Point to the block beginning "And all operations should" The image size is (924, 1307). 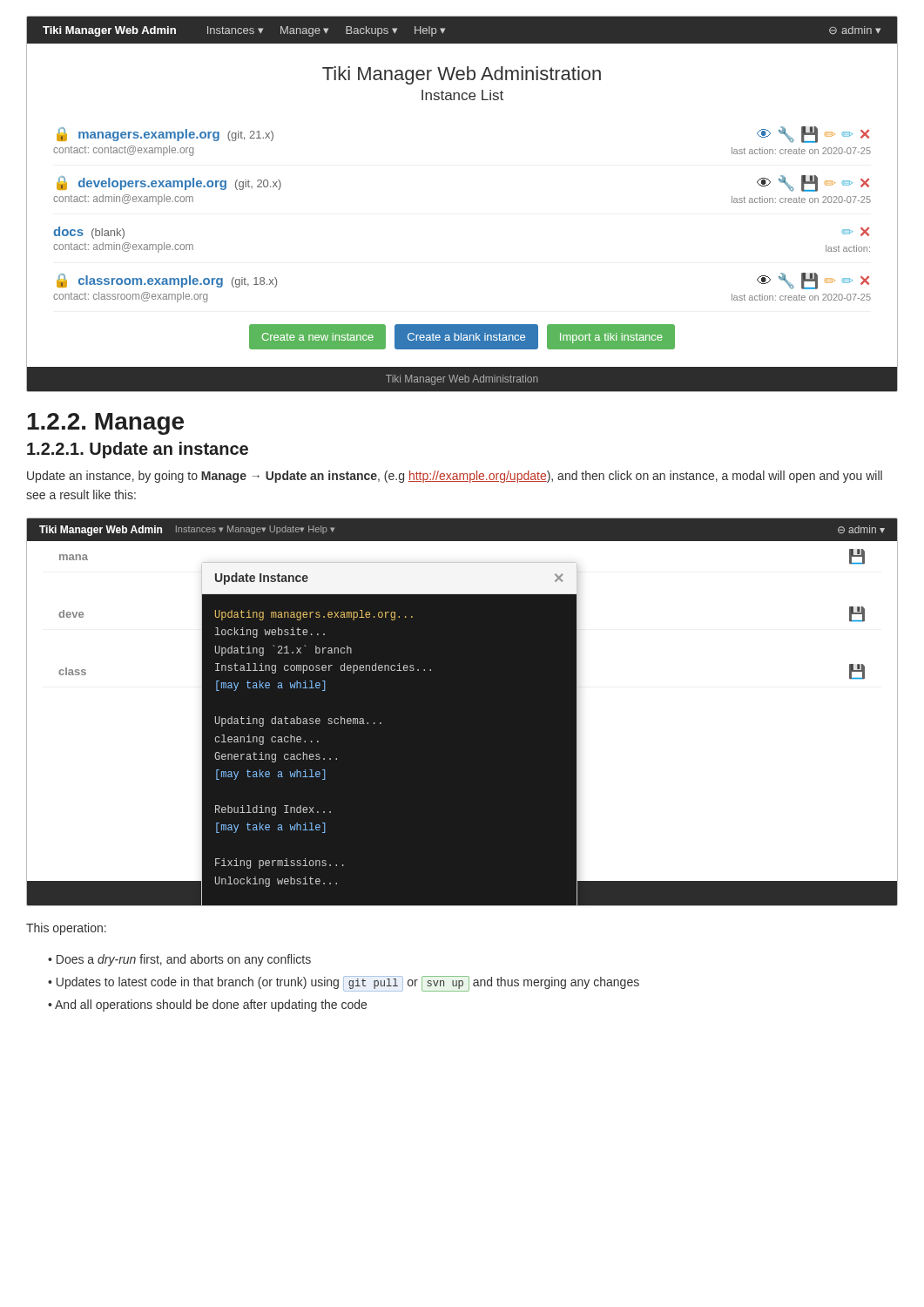point(211,1004)
